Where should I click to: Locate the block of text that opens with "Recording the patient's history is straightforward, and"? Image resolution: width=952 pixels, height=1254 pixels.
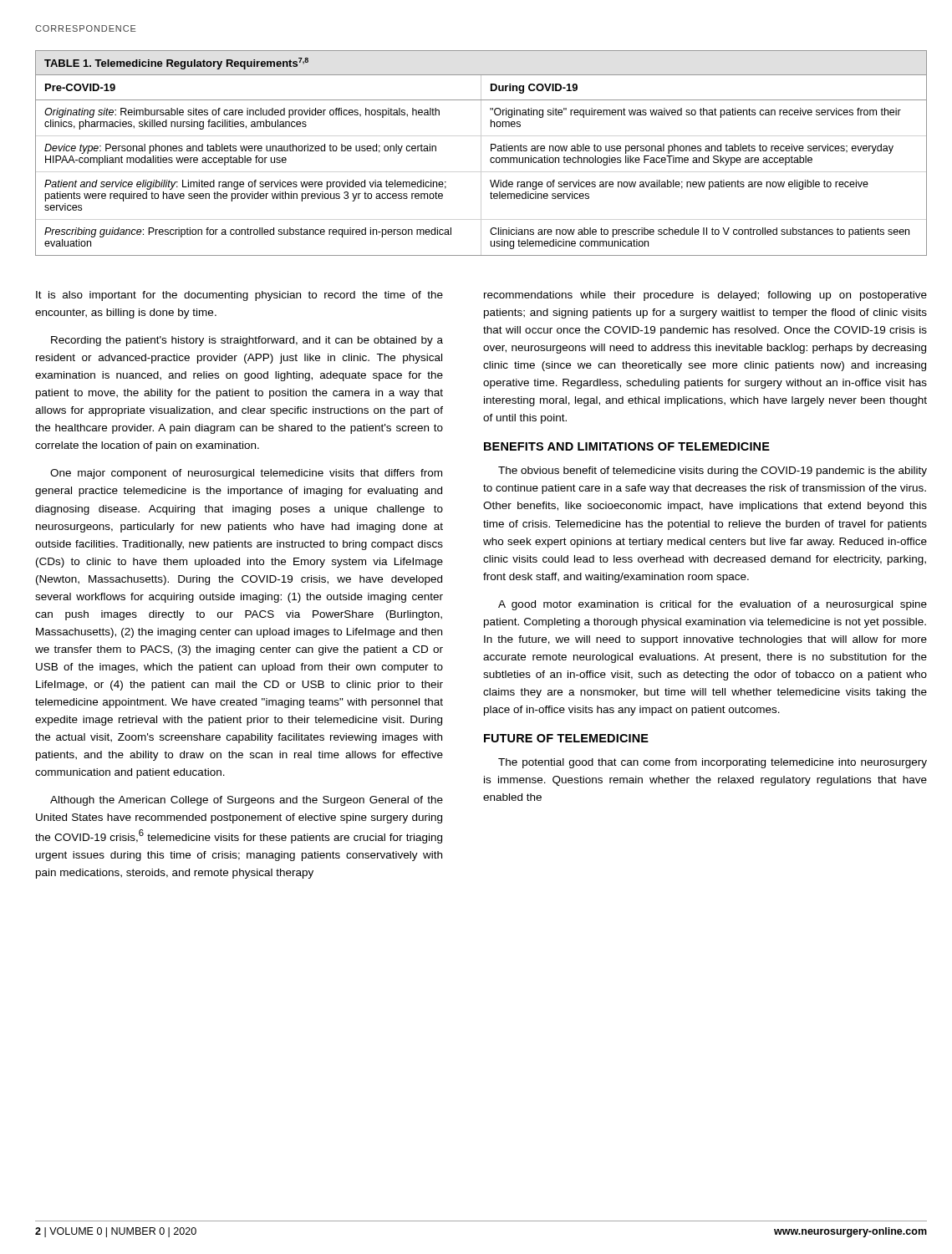239,393
